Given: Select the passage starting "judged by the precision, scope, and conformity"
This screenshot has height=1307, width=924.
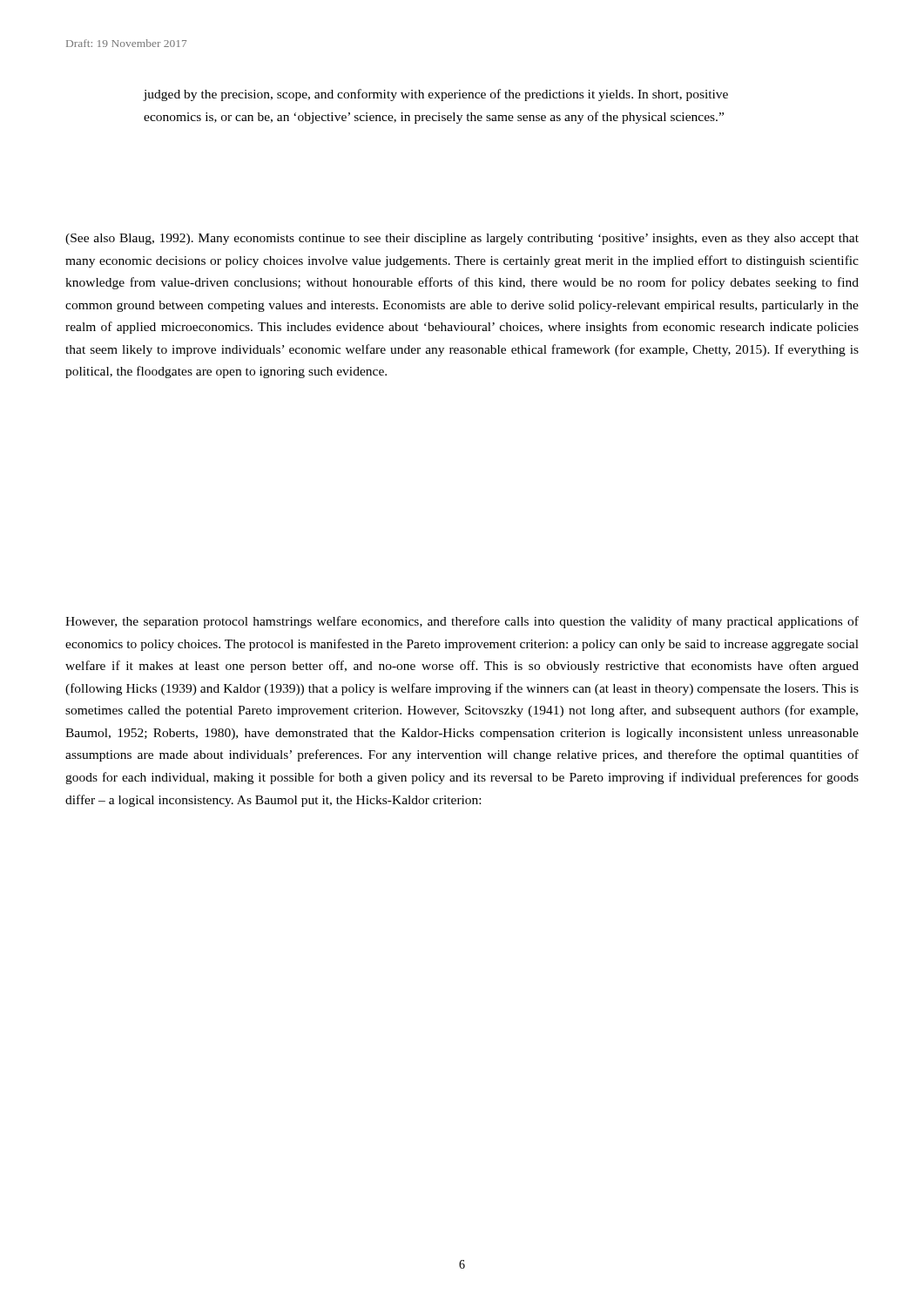Looking at the screenshot, I should click(x=436, y=105).
